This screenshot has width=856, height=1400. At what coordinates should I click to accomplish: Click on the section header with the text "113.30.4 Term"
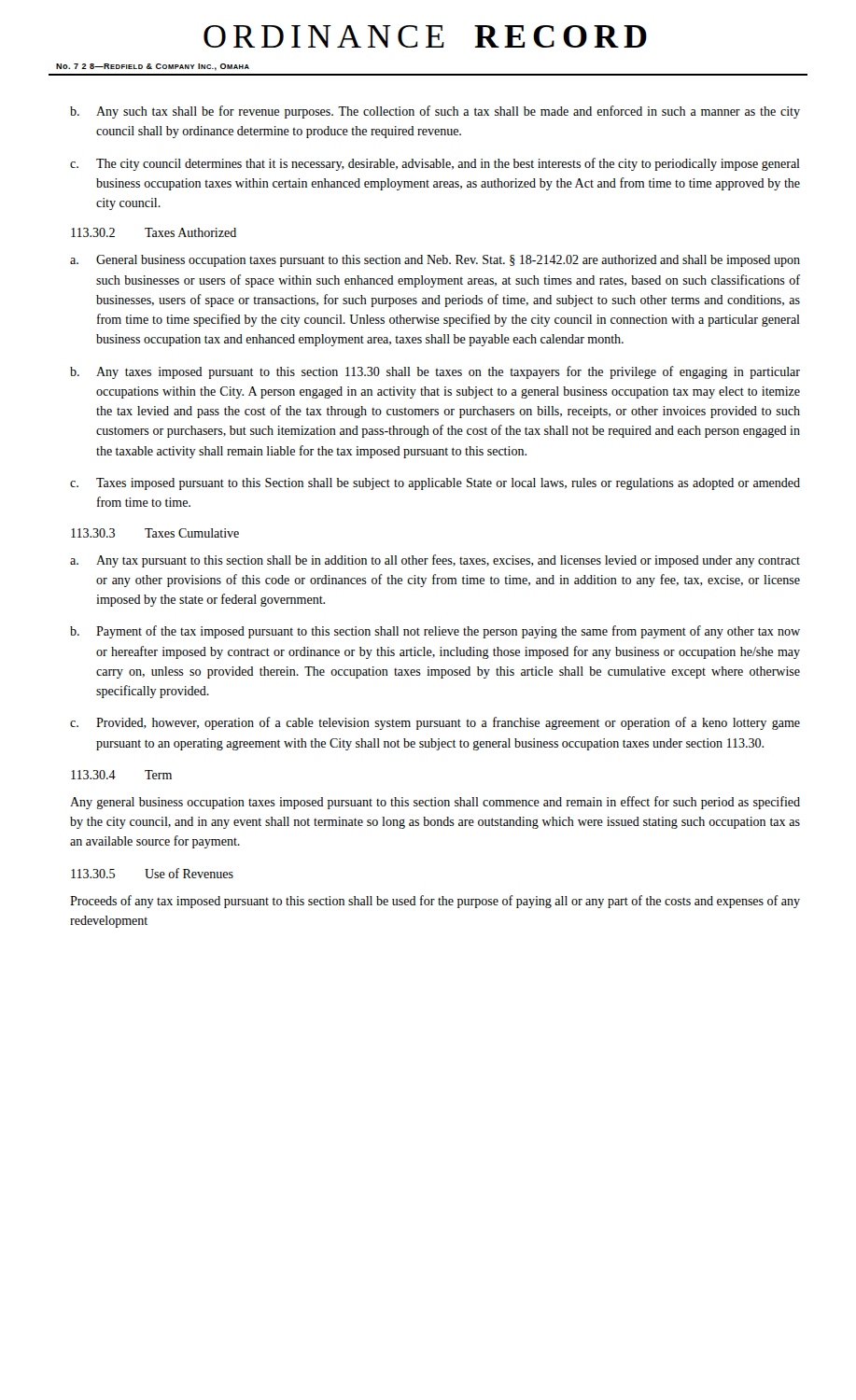[121, 776]
